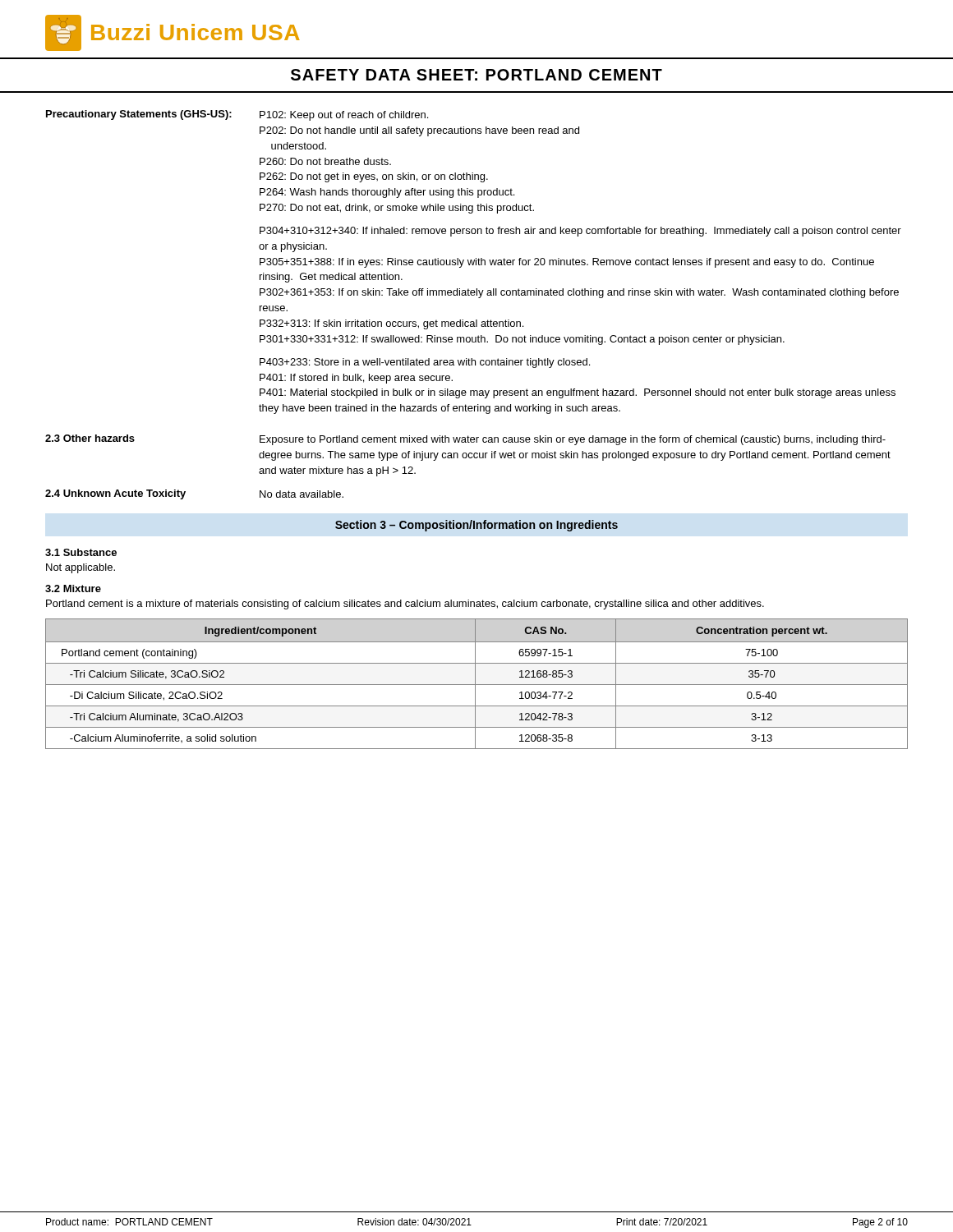The image size is (953, 1232).
Task: Where does it say "3 Other hazards"?
Action: tap(90, 438)
